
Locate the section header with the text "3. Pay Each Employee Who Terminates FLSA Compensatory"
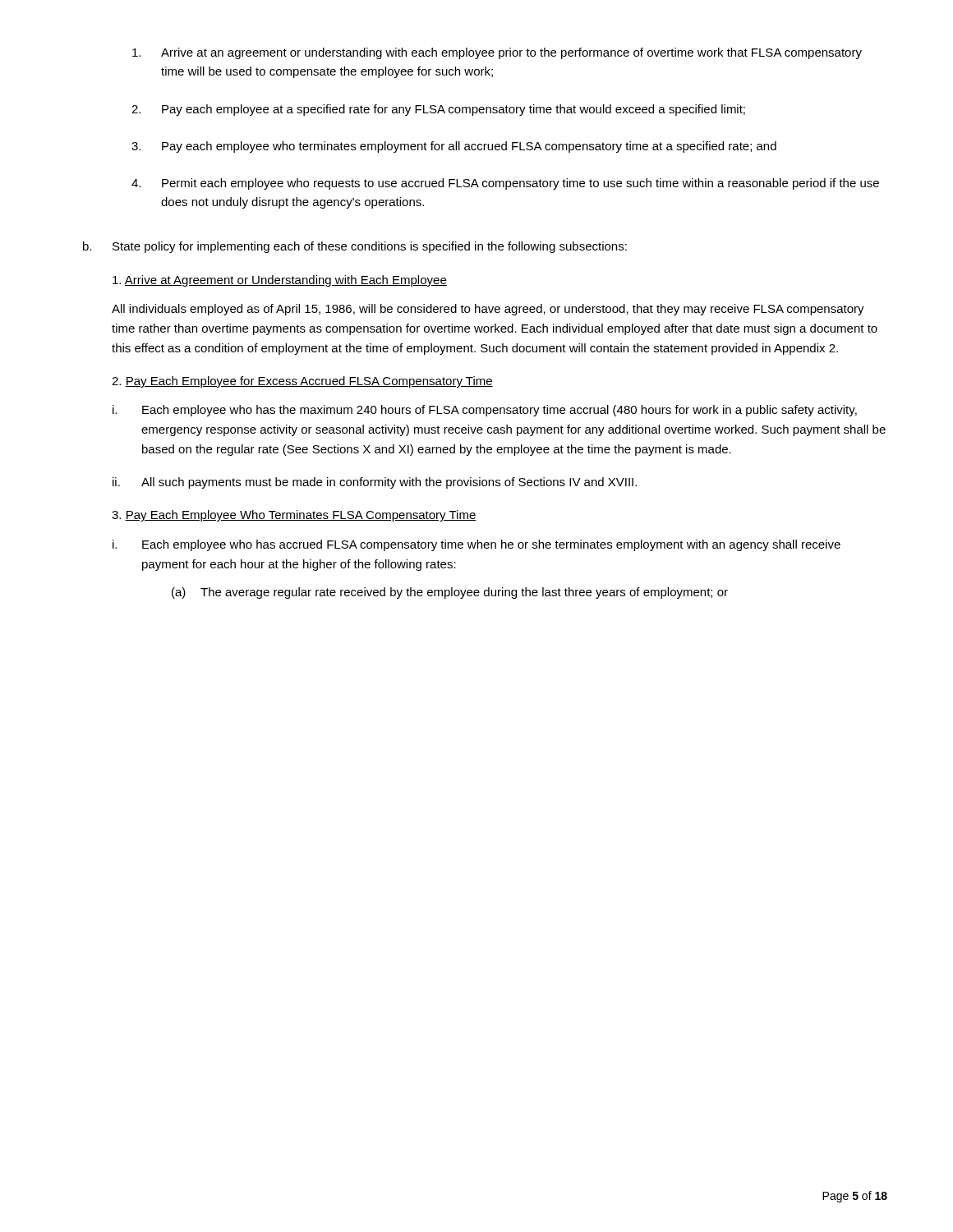(x=294, y=515)
